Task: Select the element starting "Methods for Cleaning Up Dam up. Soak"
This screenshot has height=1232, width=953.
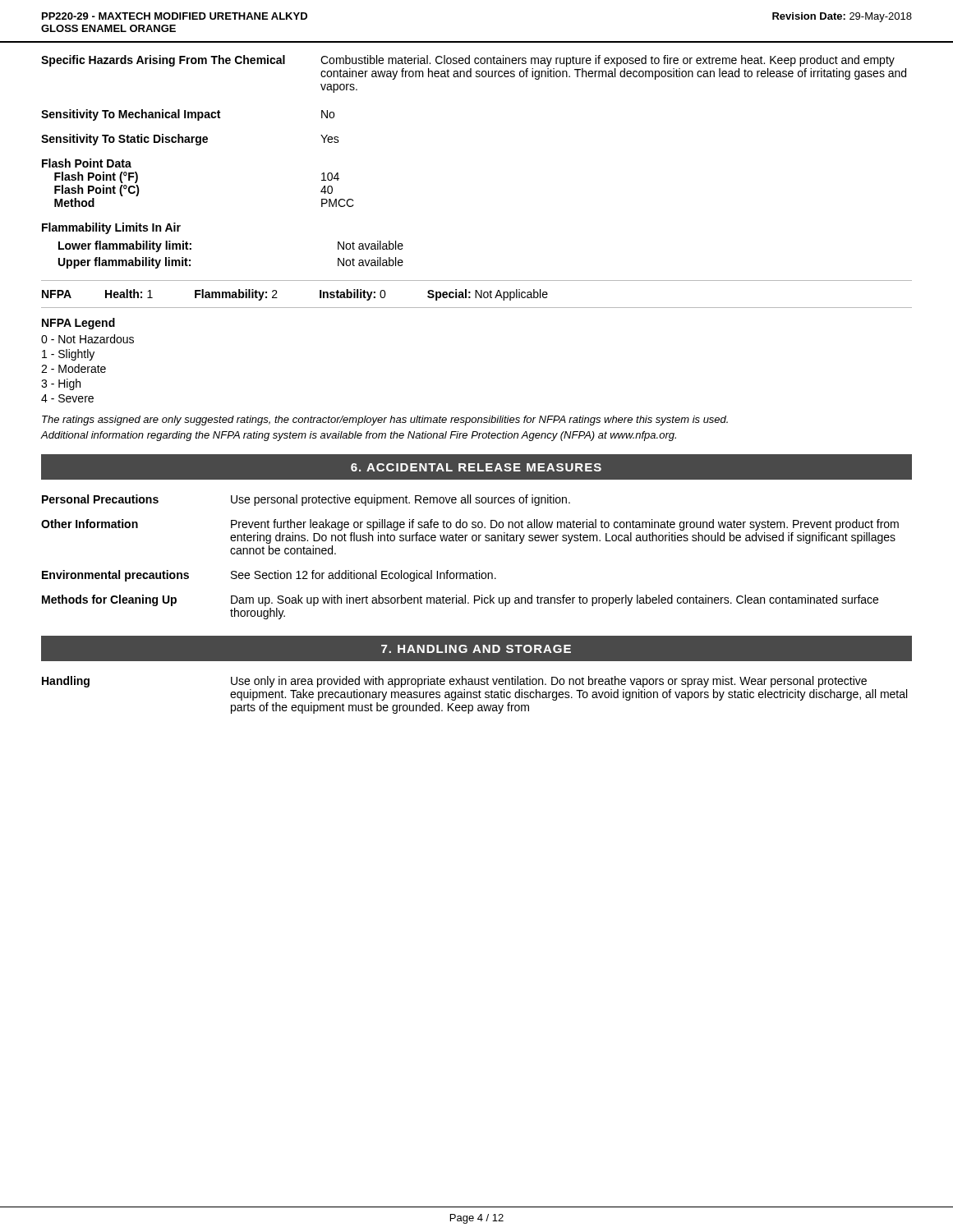Action: [476, 606]
